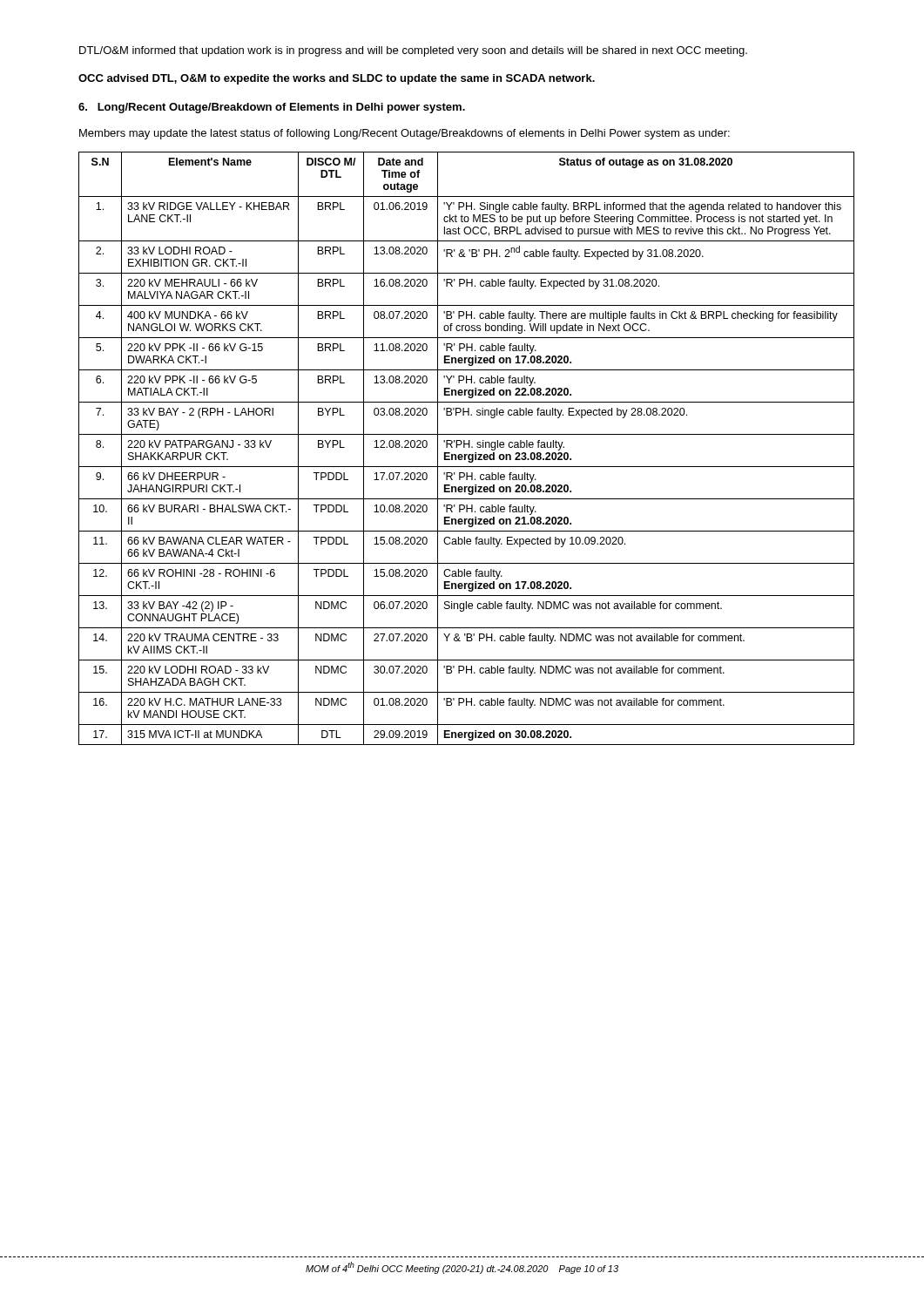Find the section header on this page that starts "6. Long/Recent Outage/Breakdown of Elements"
The width and height of the screenshot is (924, 1307).
466,107
